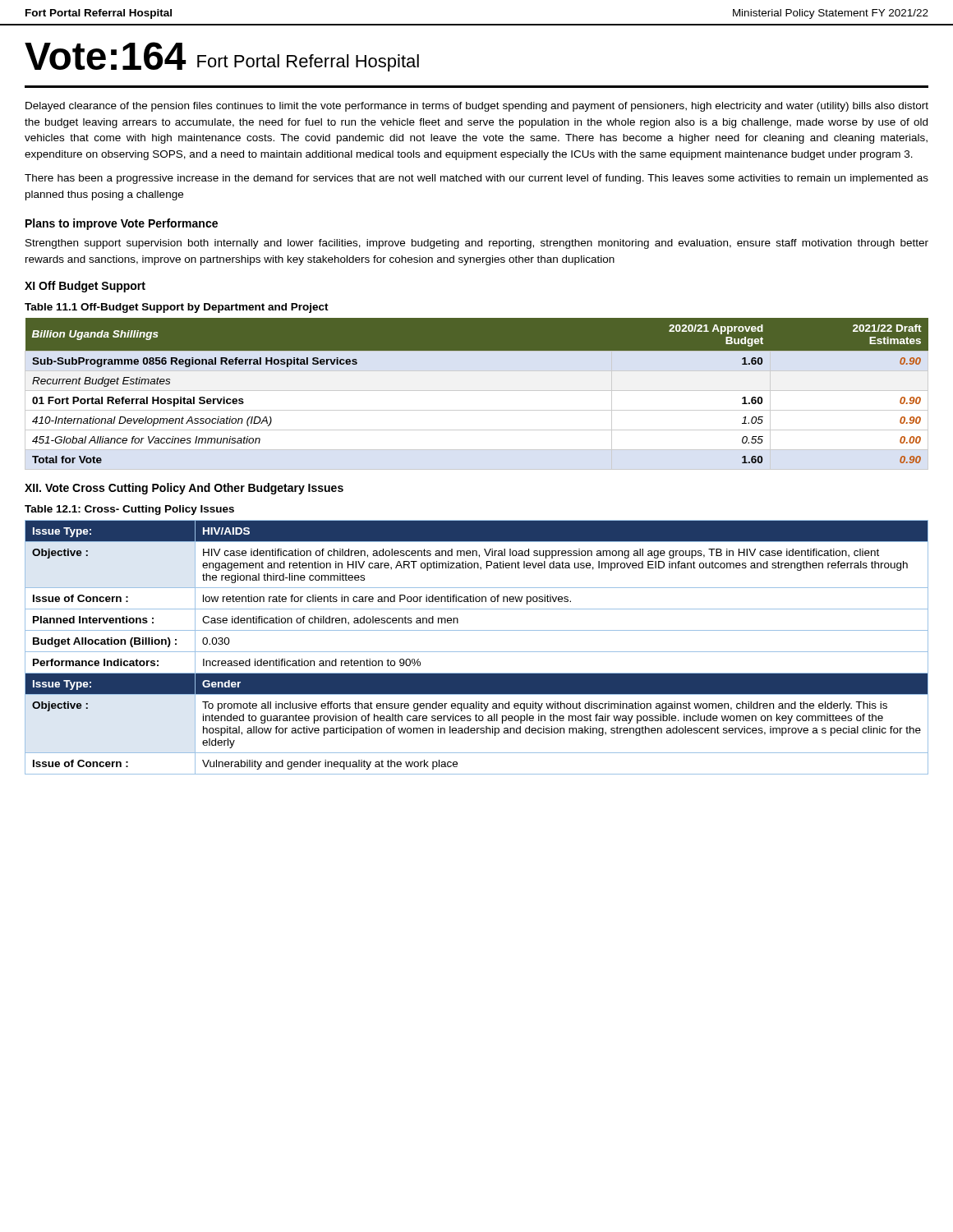The width and height of the screenshot is (953, 1232).
Task: Click on the table containing "2021/22 Draft Estimates"
Action: coord(476,393)
